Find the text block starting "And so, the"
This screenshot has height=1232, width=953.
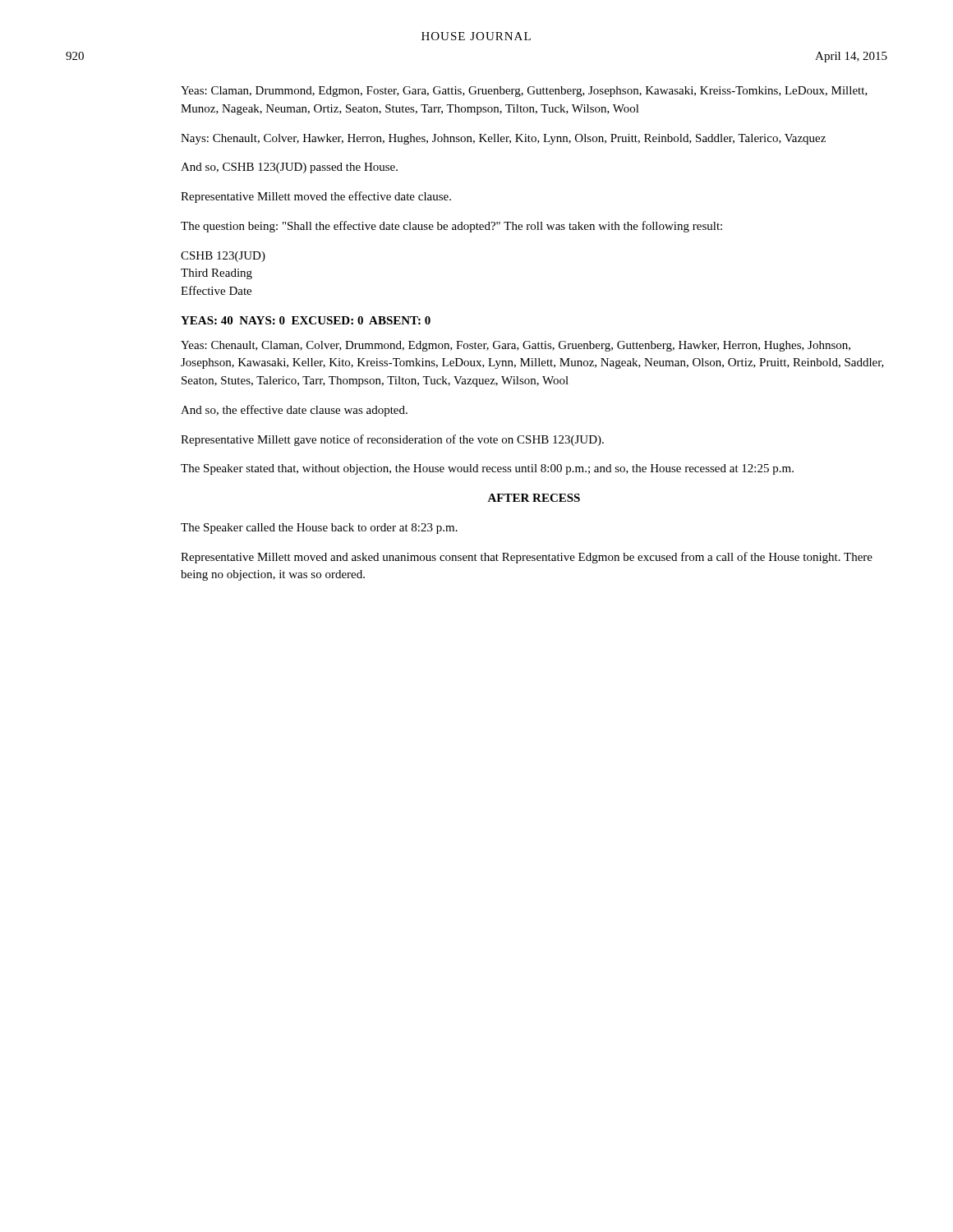pyautogui.click(x=294, y=410)
